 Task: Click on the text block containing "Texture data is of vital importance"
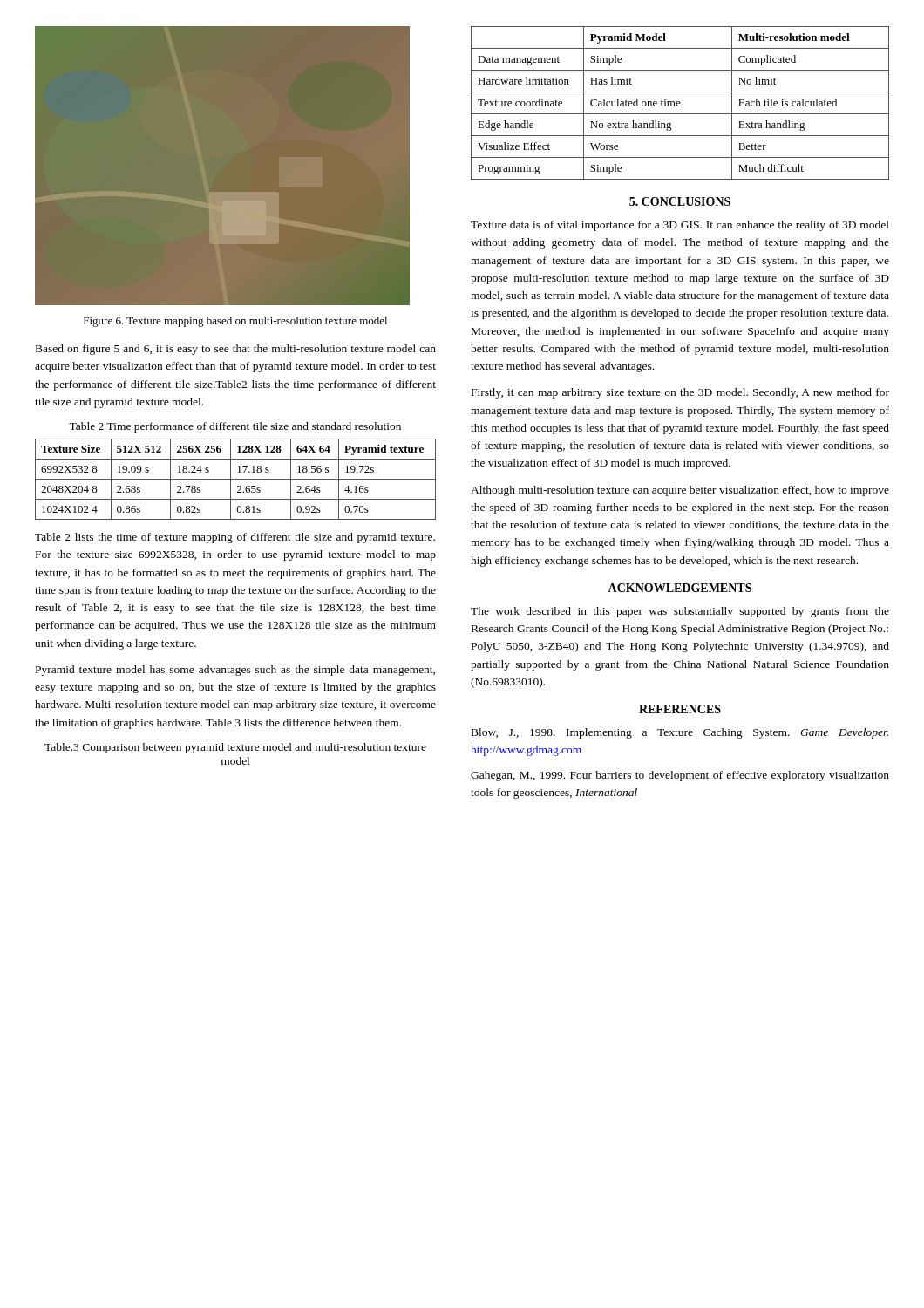tap(680, 295)
